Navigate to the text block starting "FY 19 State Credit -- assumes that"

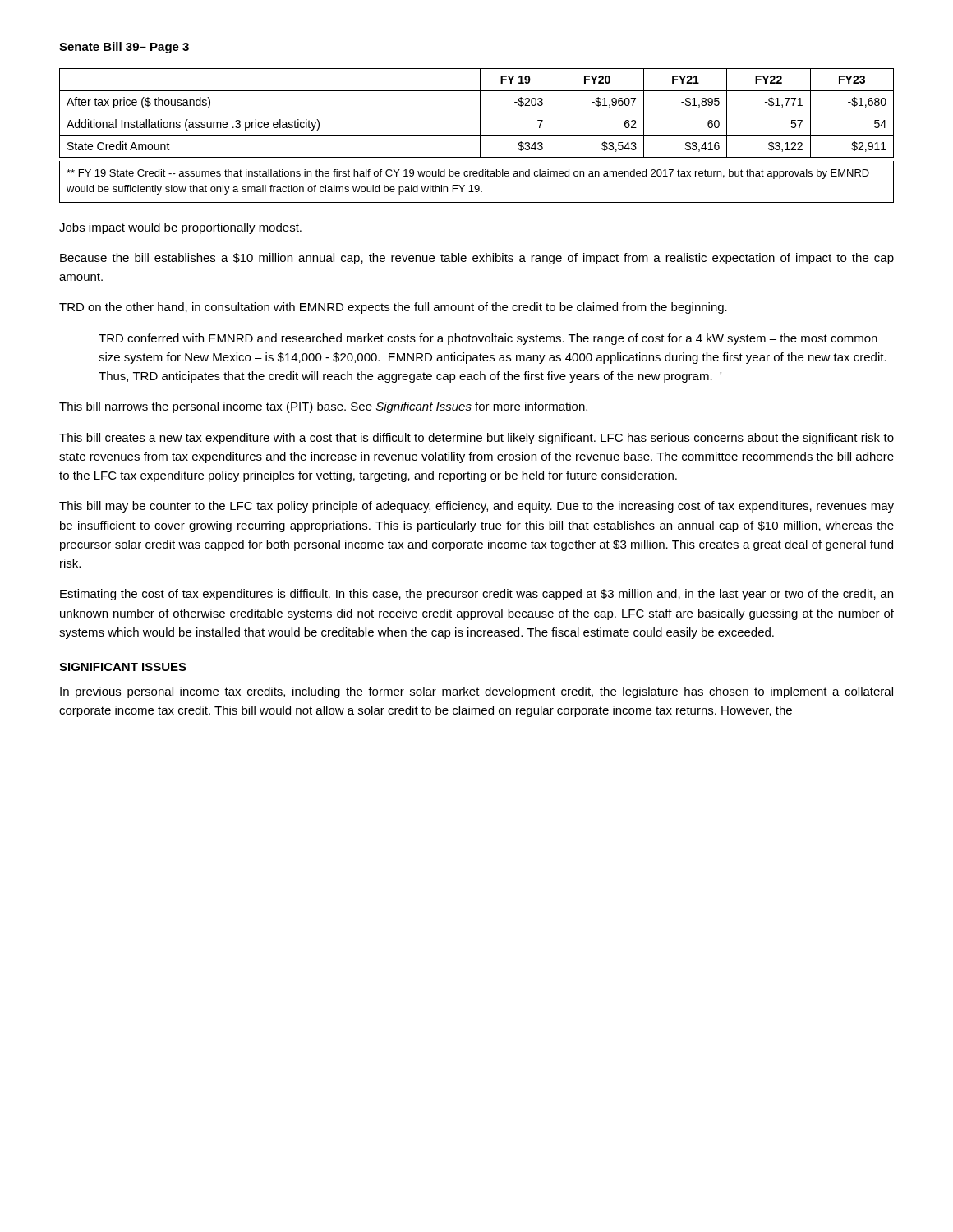coord(468,181)
